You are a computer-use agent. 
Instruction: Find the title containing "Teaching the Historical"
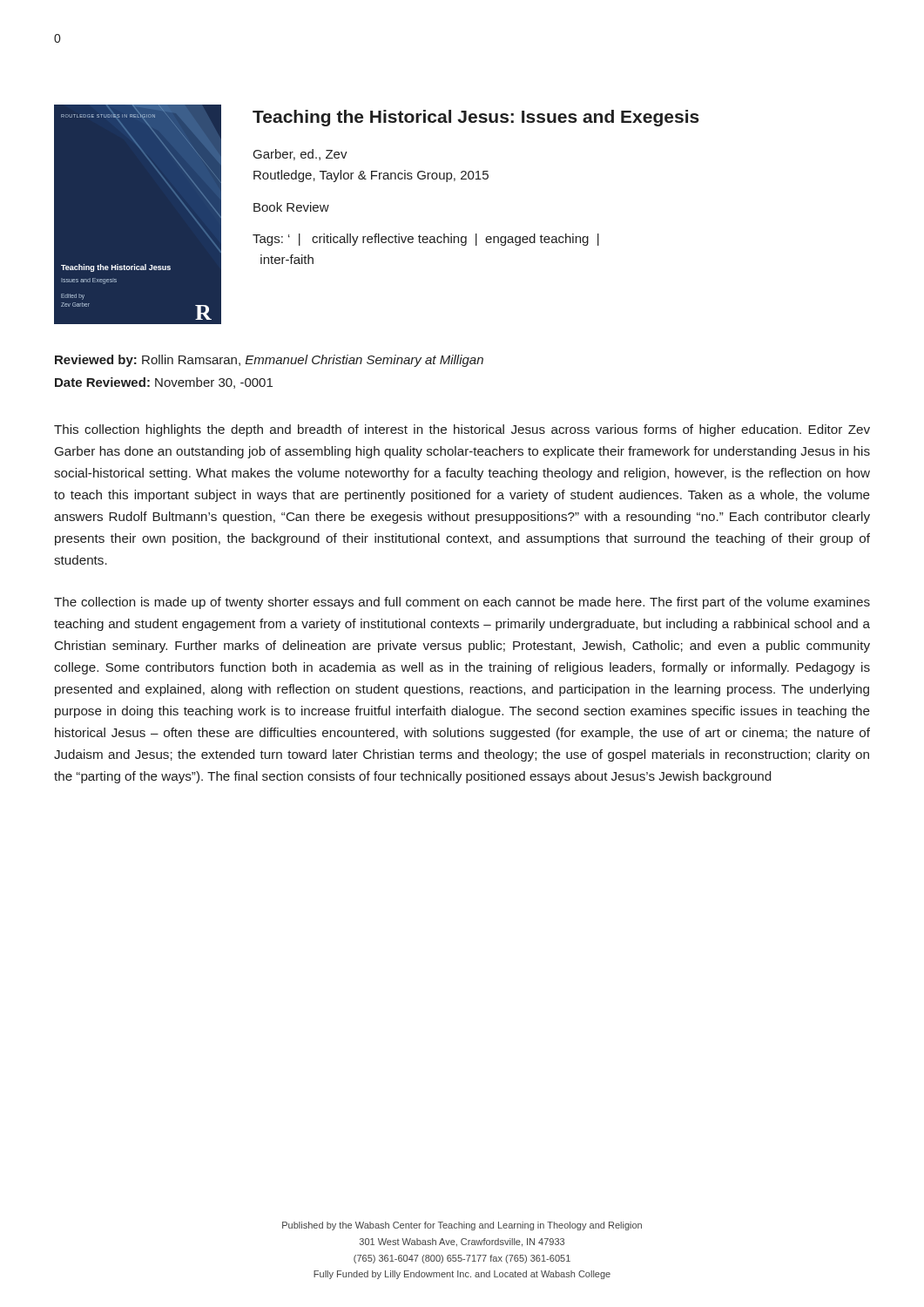click(476, 116)
